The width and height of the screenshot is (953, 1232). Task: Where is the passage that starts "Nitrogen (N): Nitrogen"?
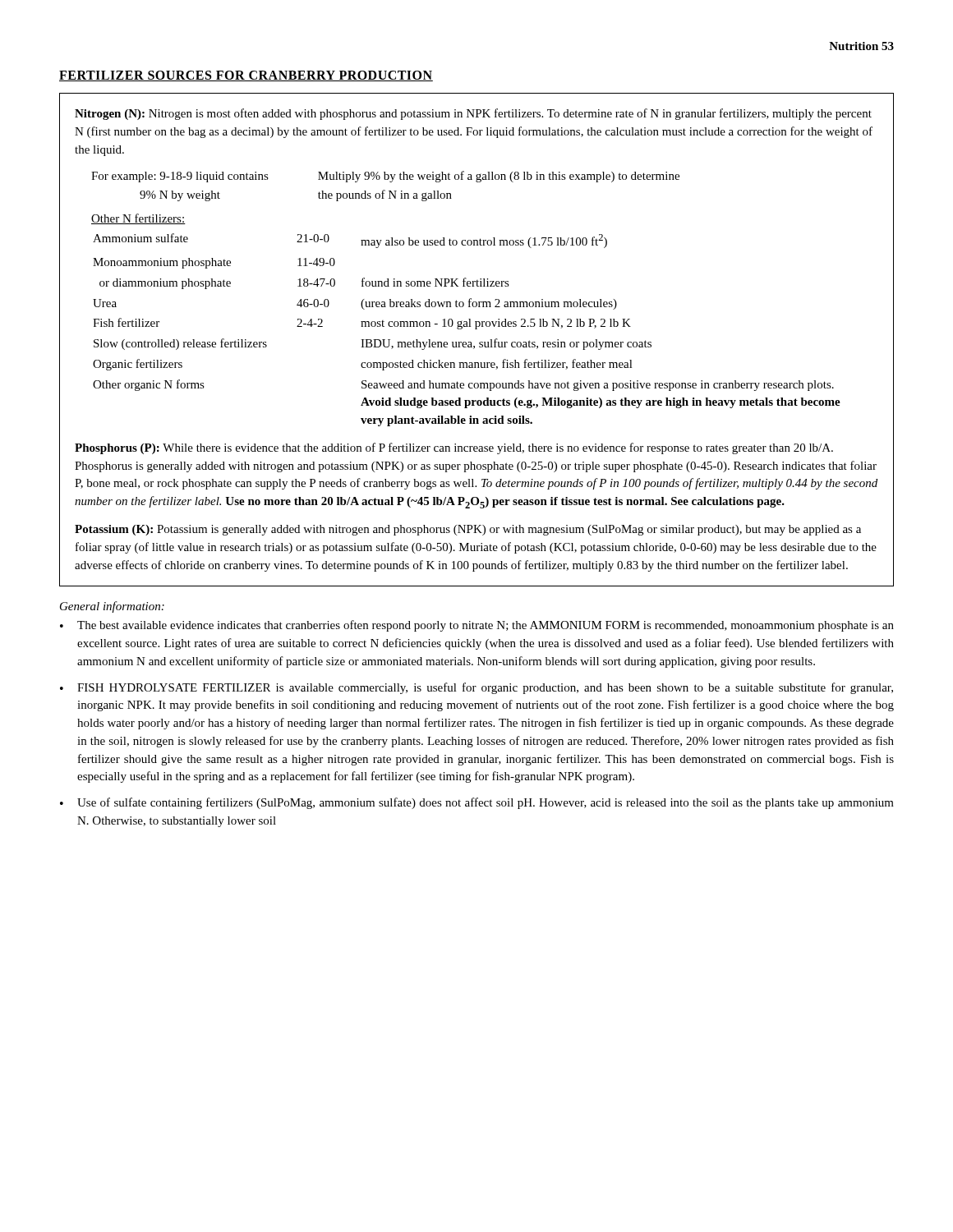click(x=474, y=131)
